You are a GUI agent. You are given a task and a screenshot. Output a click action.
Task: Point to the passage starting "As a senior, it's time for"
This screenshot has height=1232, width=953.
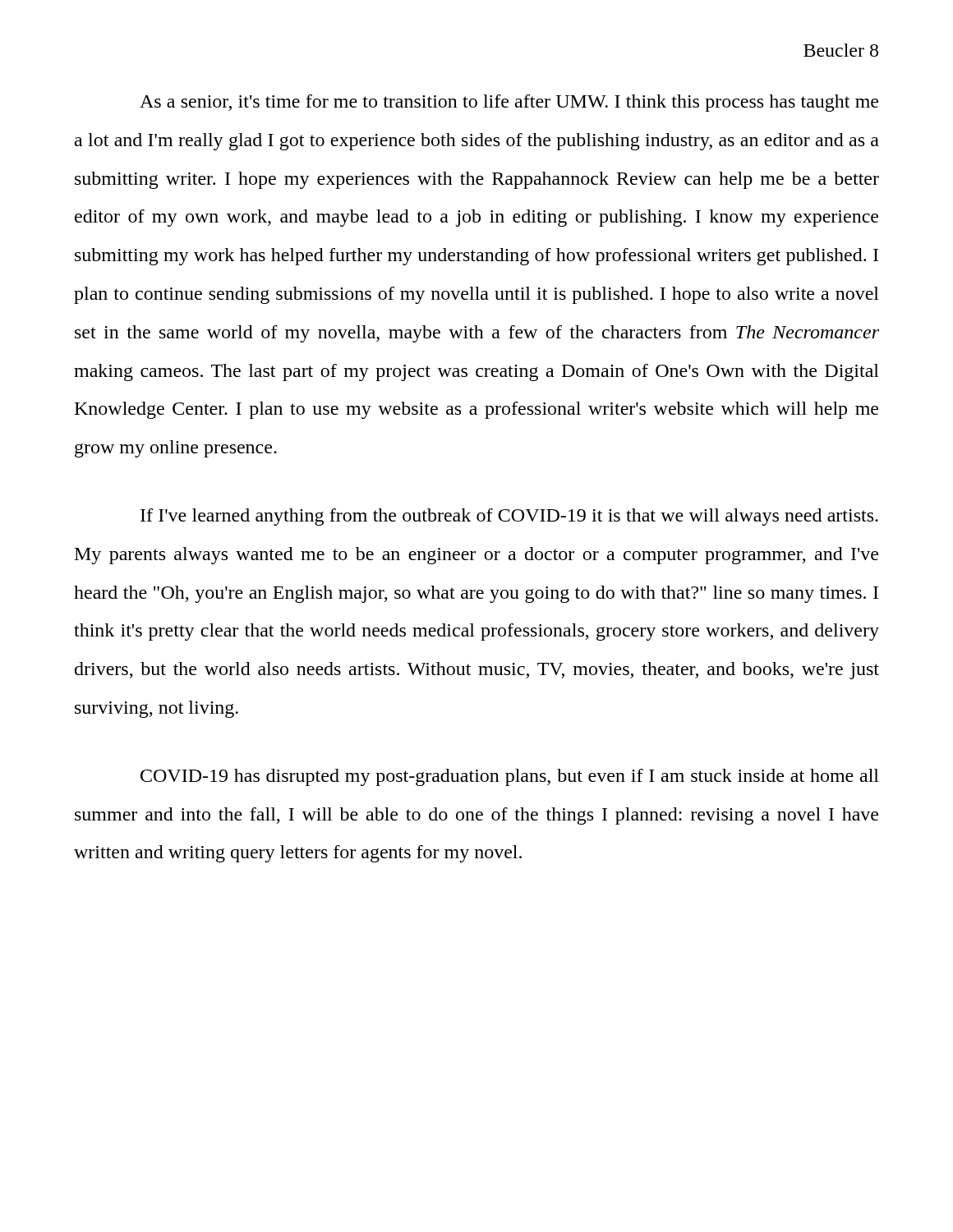pos(509,103)
